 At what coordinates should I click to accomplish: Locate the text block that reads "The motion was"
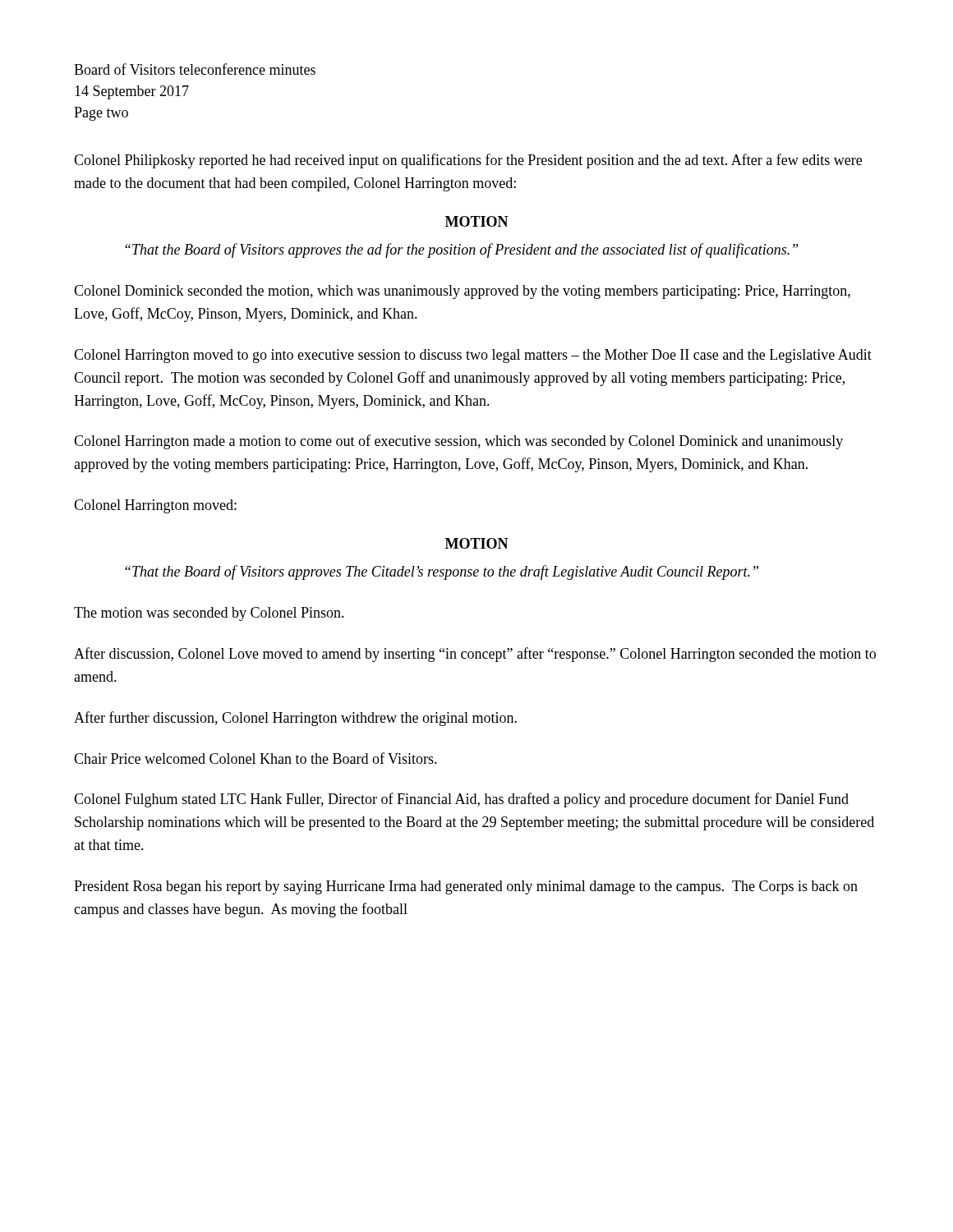click(209, 613)
